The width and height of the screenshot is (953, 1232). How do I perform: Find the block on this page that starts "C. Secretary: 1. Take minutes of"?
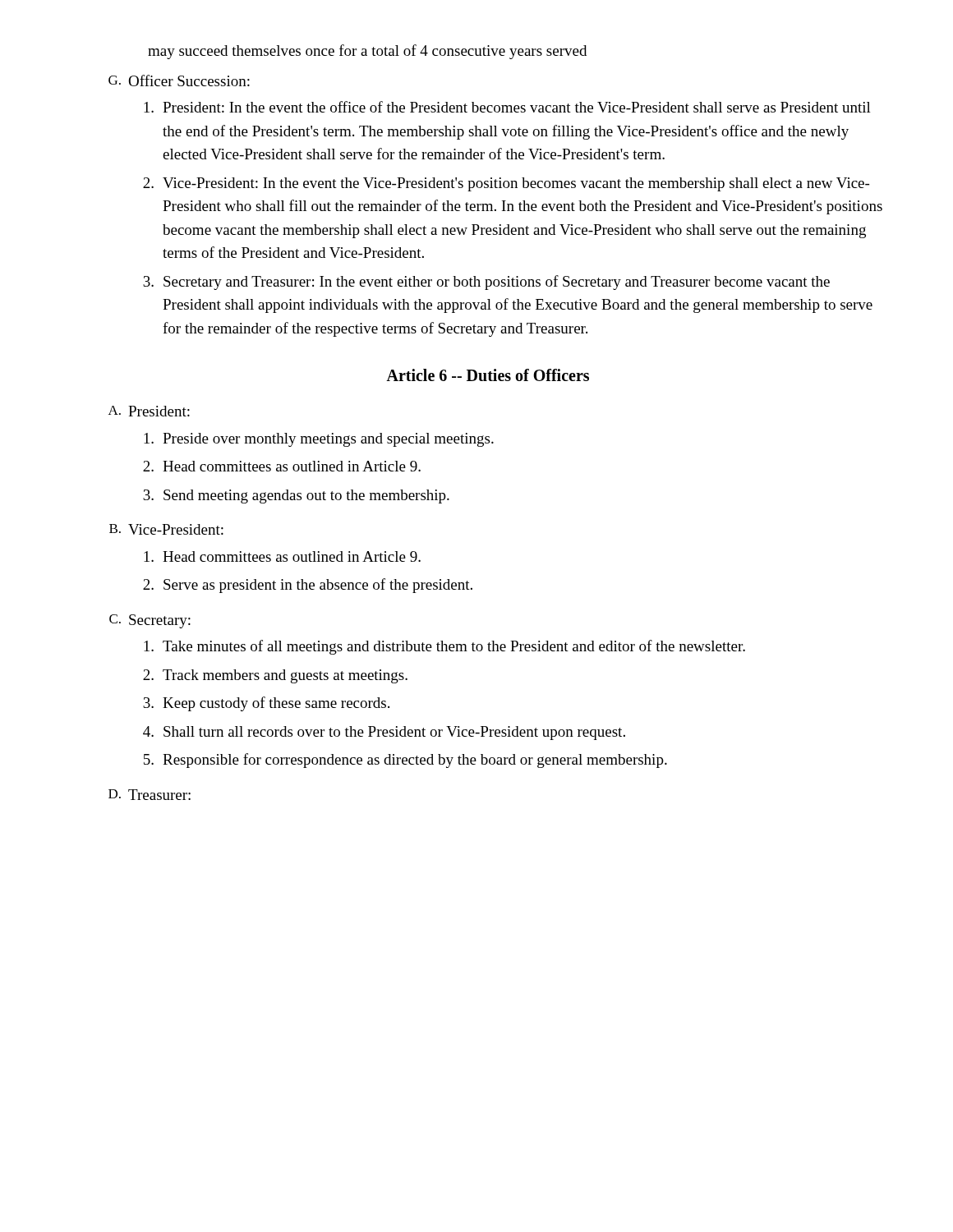(x=150, y=621)
